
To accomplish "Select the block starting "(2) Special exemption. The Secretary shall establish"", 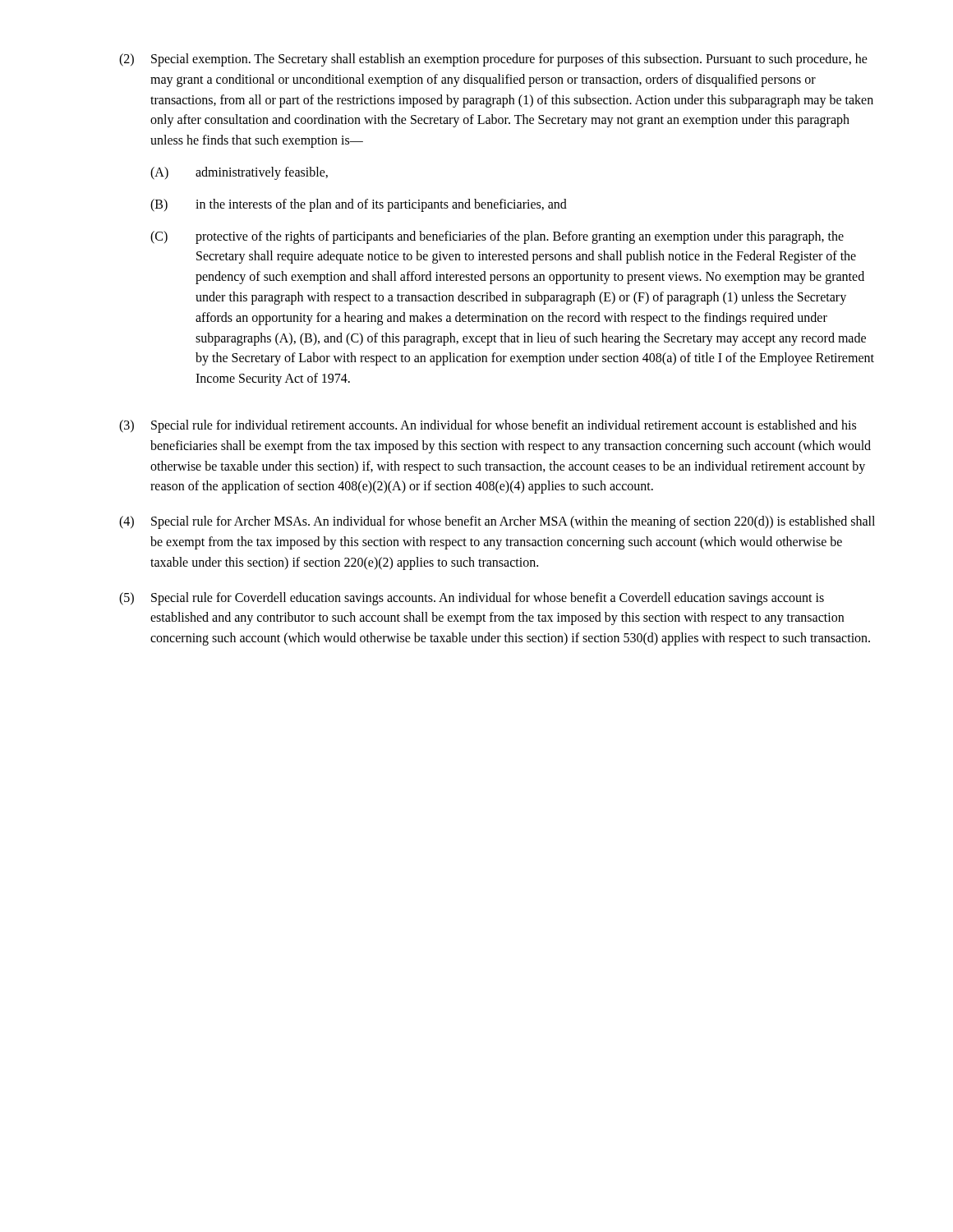I will click(x=499, y=225).
